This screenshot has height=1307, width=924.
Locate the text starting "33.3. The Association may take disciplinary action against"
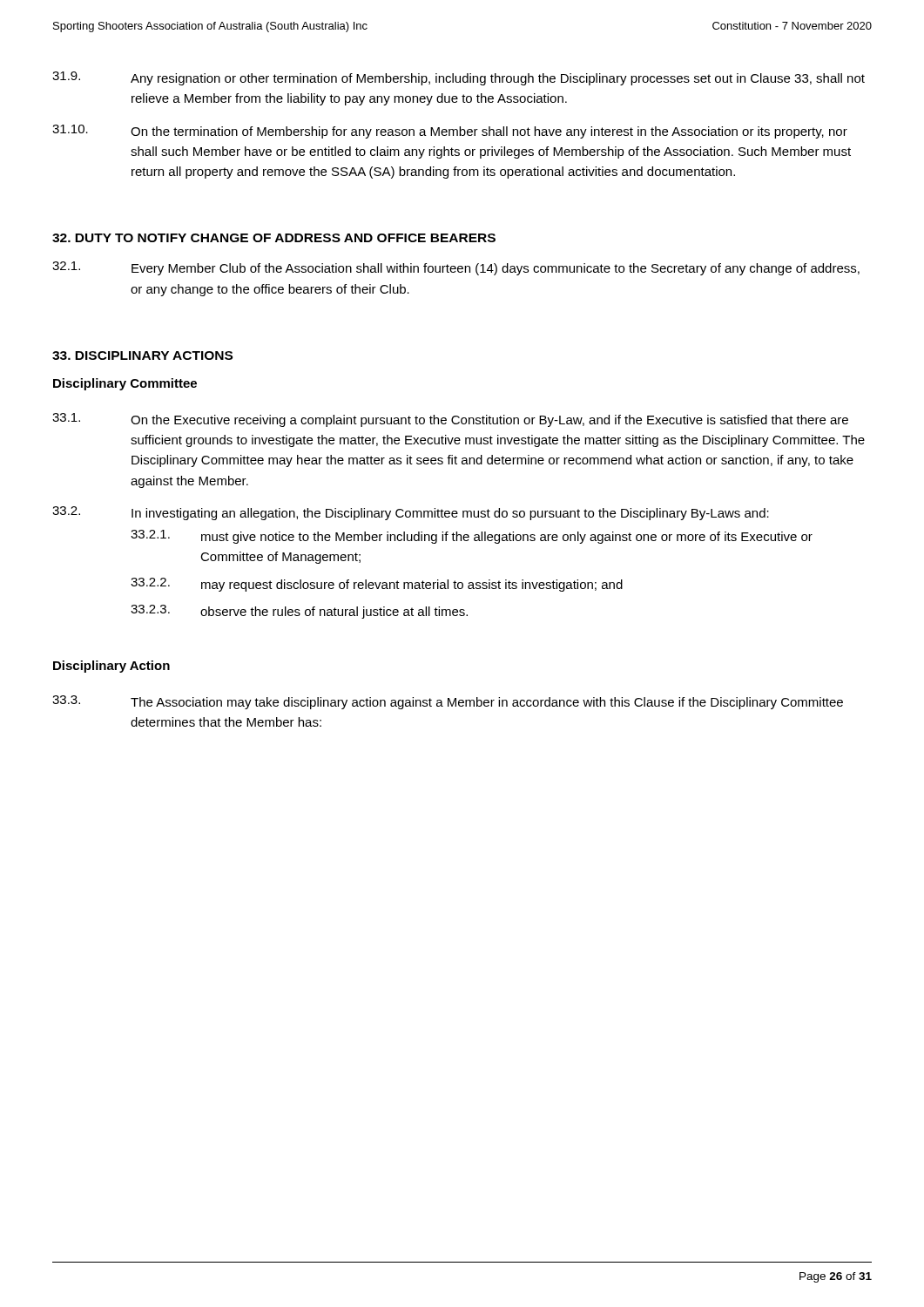coord(462,712)
